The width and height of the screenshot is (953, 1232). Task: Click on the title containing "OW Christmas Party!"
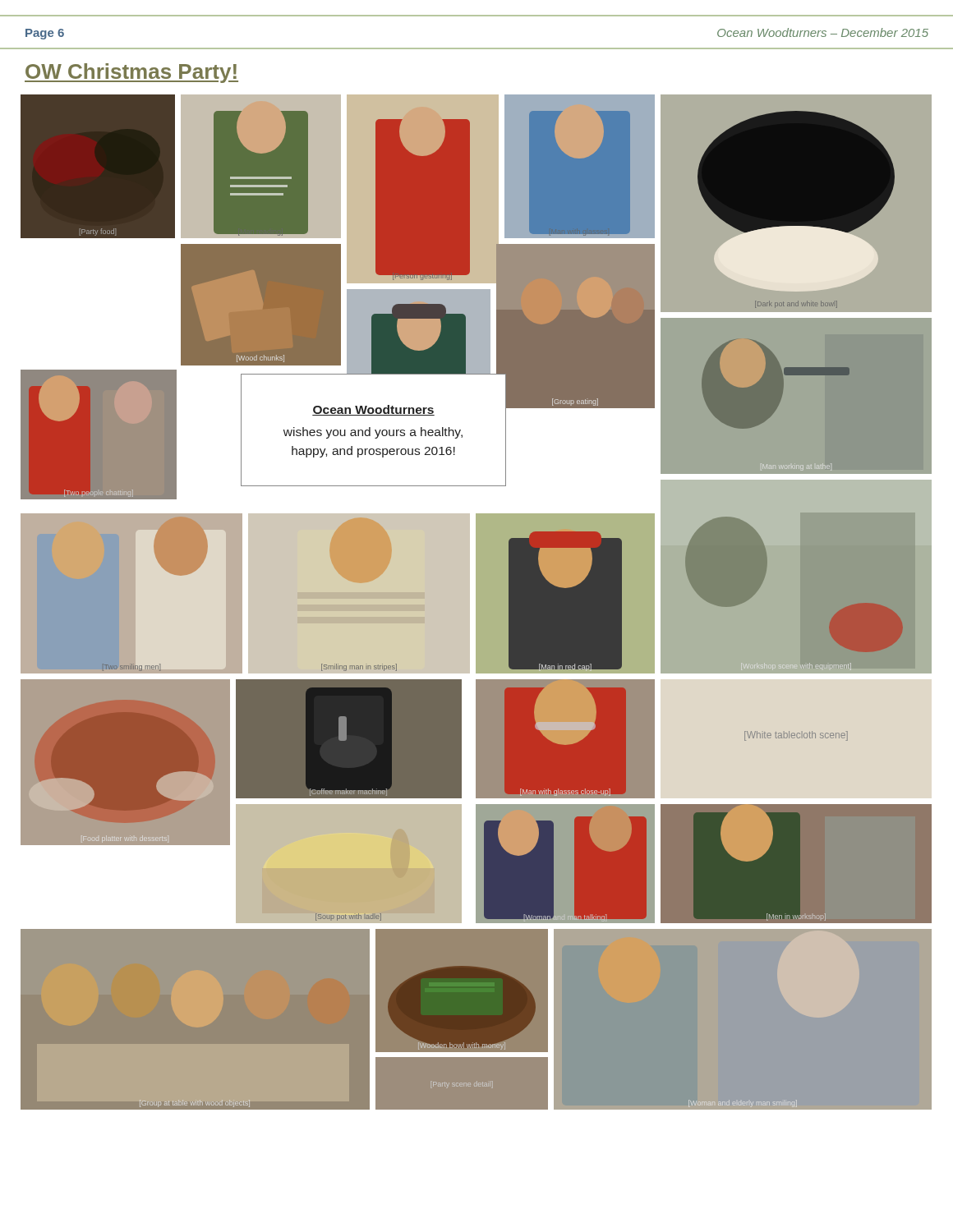coord(132,71)
